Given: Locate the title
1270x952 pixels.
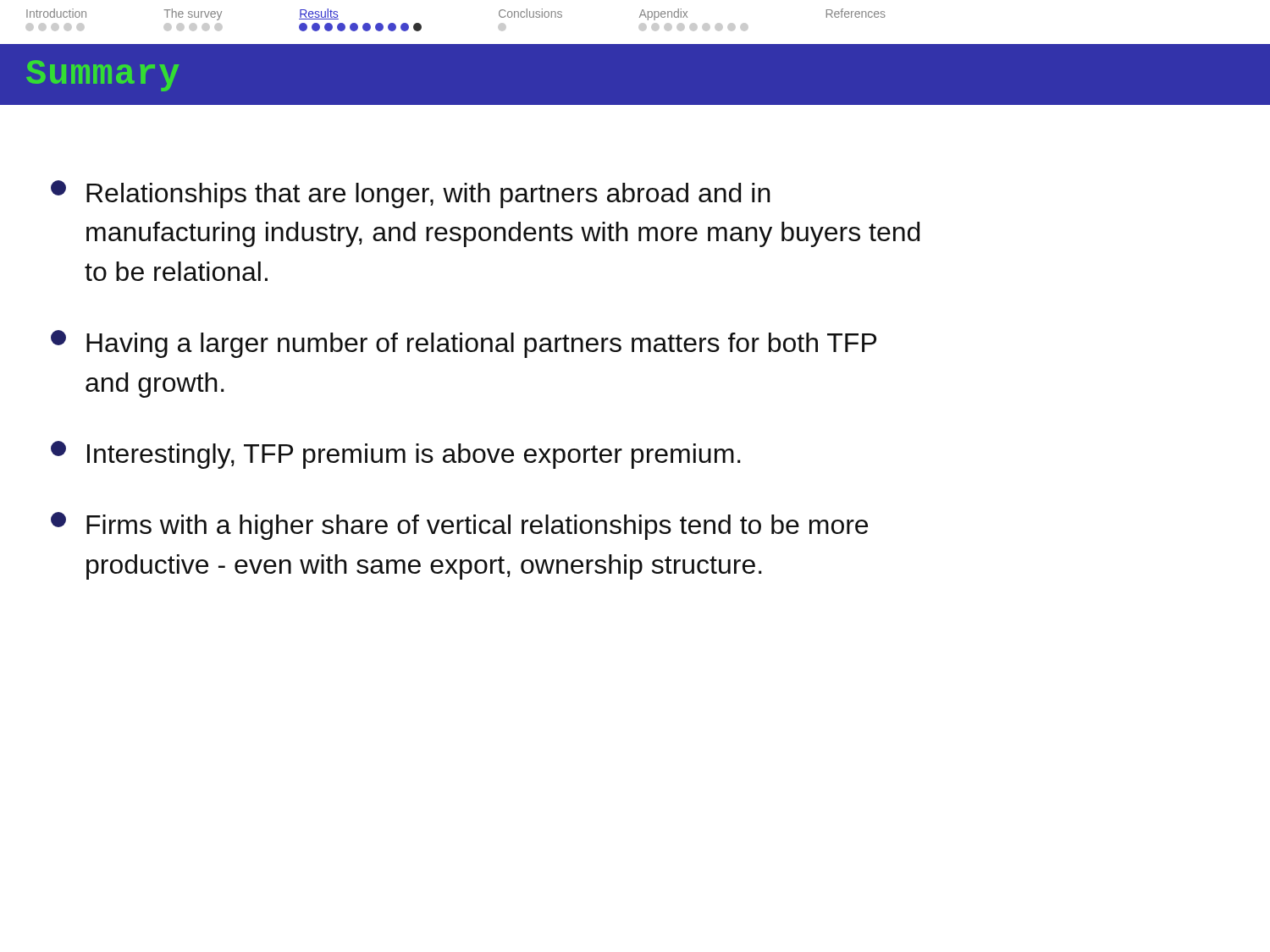Looking at the screenshot, I should pos(103,74).
